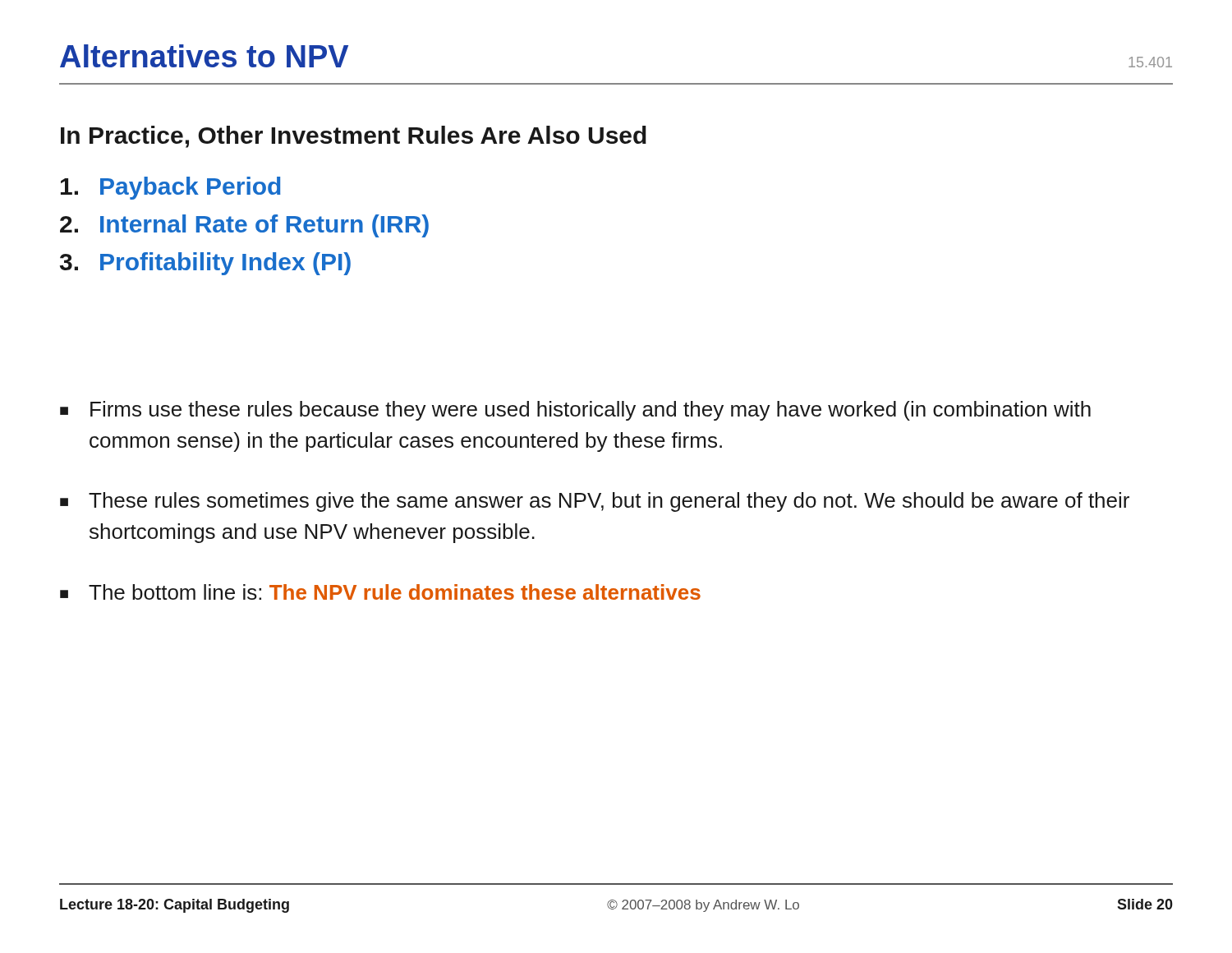Point to the block starting "■ These rules sometimes give the same answer"
This screenshot has height=953, width=1232.
click(616, 517)
